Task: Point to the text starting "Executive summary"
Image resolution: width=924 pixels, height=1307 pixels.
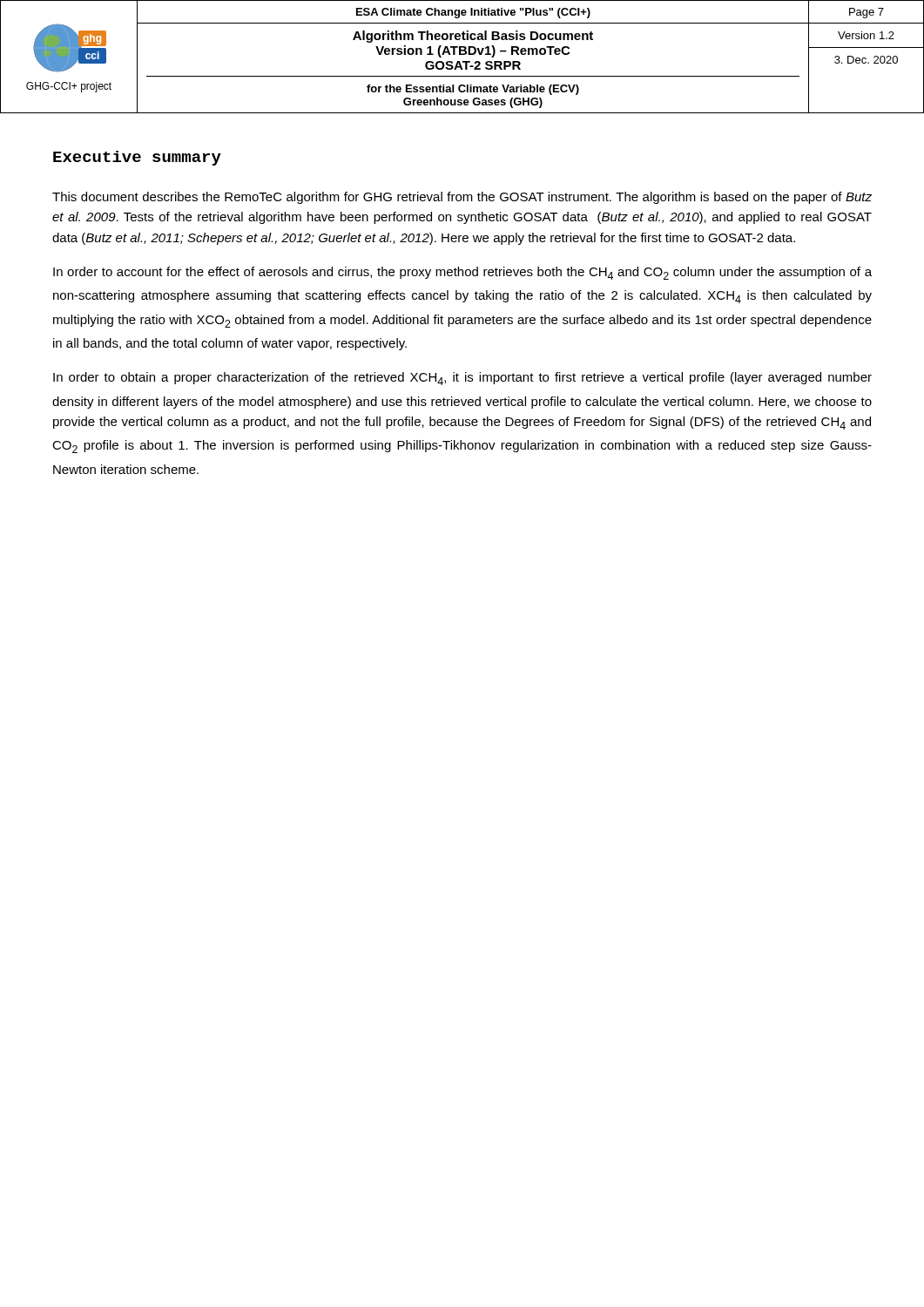Action: pos(137,158)
